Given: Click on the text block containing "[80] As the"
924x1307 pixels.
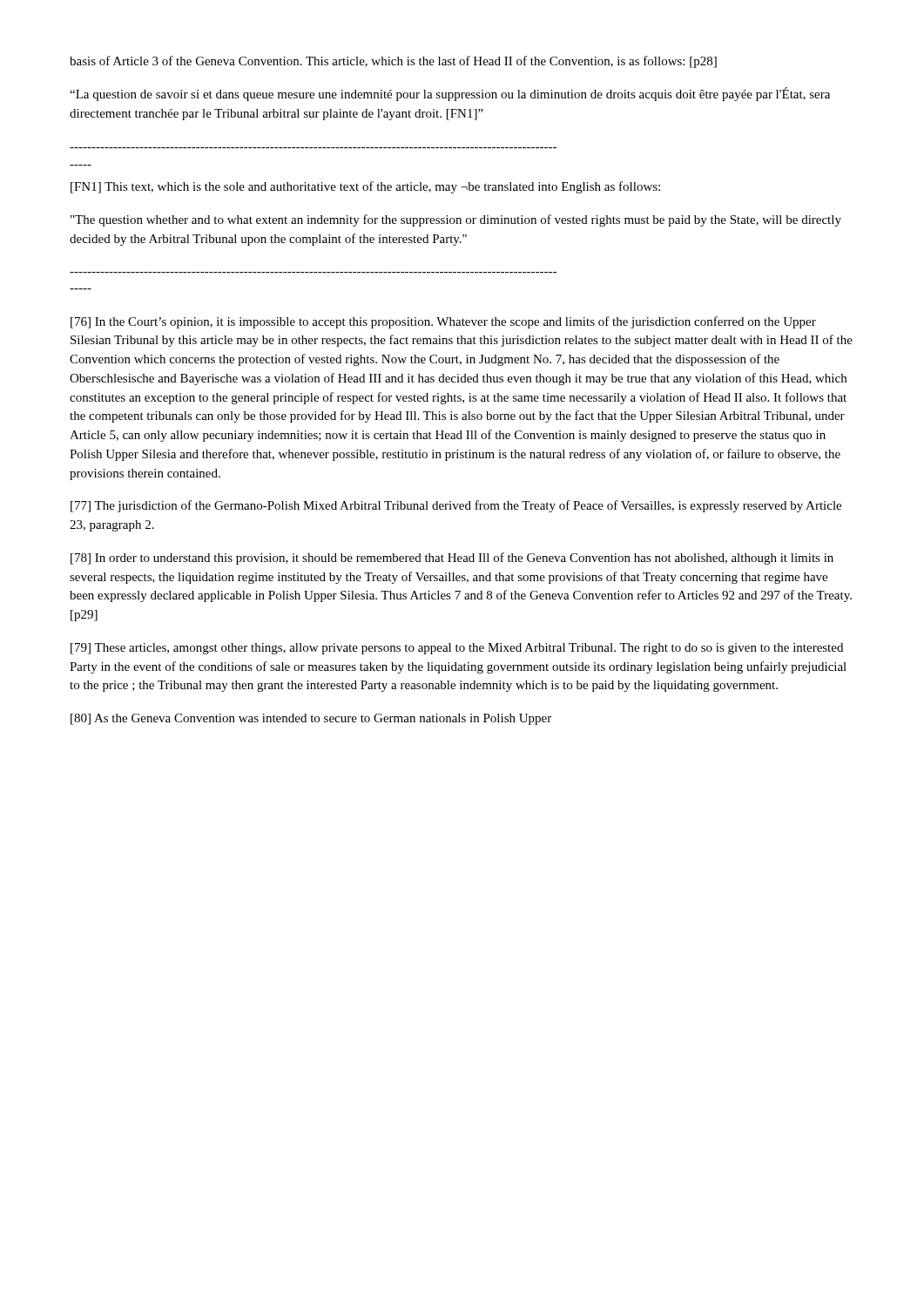Looking at the screenshot, I should (x=311, y=718).
